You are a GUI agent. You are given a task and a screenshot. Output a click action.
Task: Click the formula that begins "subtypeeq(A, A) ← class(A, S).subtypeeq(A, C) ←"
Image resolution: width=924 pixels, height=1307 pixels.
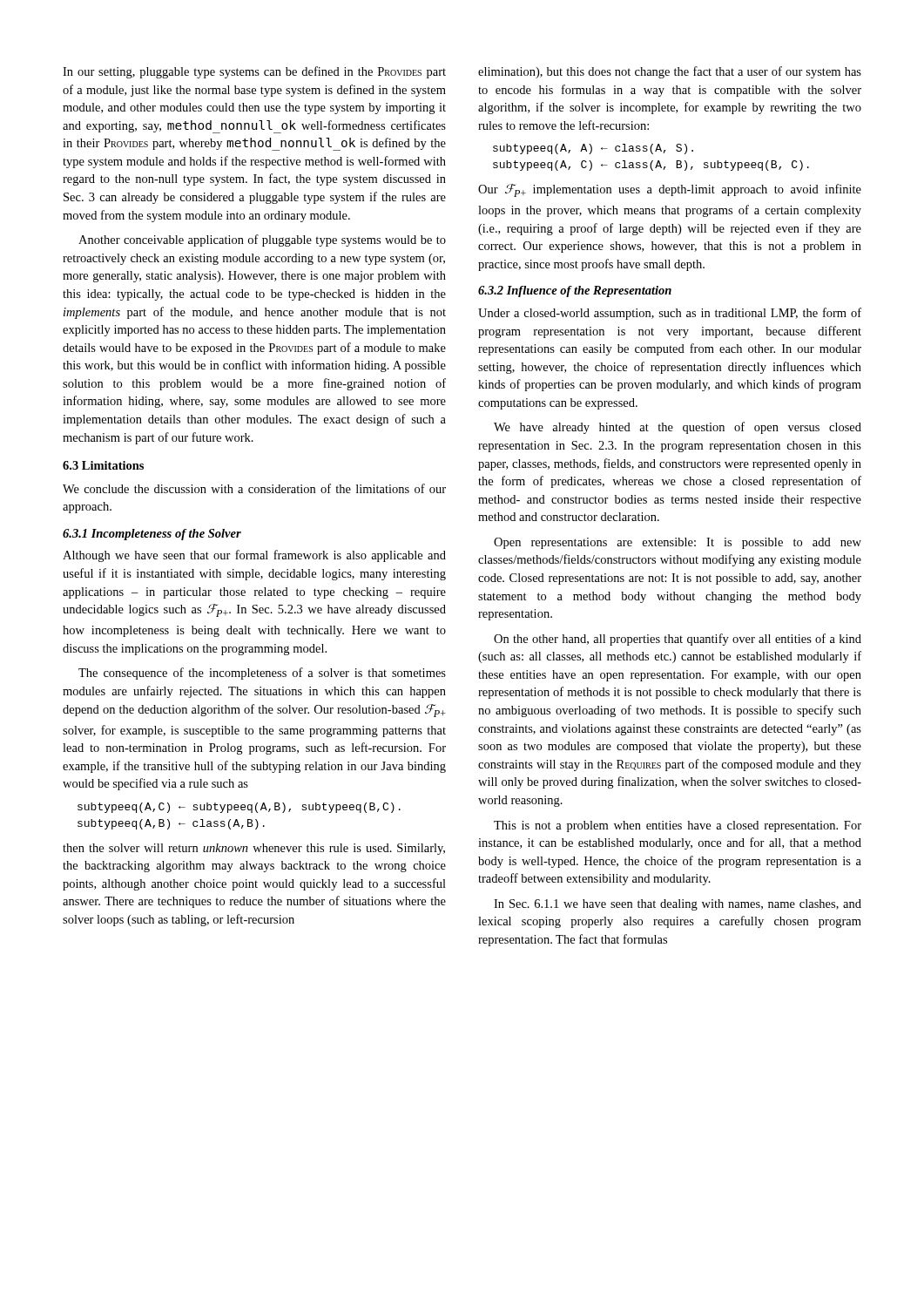pyautogui.click(x=677, y=158)
